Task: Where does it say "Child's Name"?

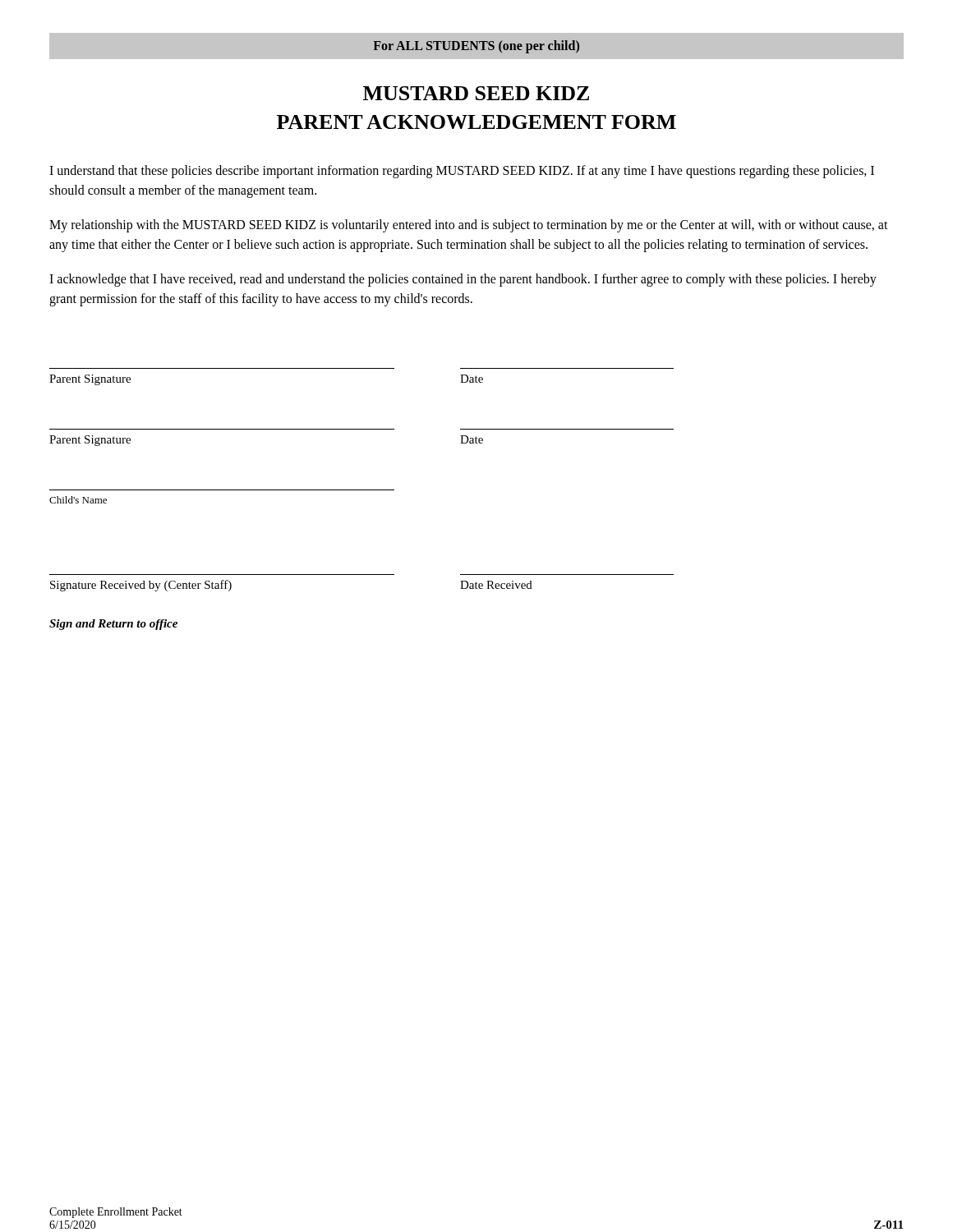Action: (x=222, y=489)
